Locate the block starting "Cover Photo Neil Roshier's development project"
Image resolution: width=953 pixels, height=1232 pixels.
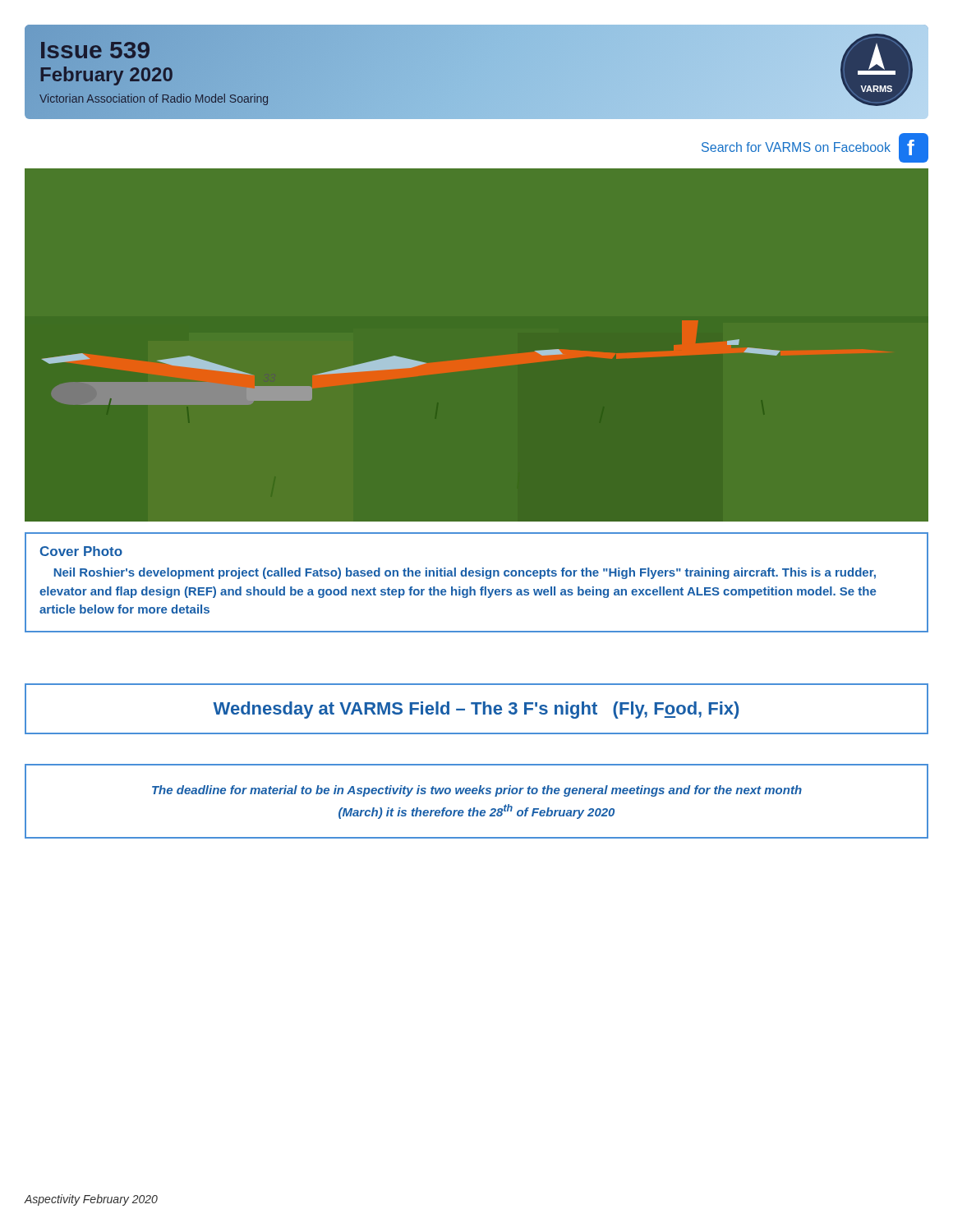point(476,581)
